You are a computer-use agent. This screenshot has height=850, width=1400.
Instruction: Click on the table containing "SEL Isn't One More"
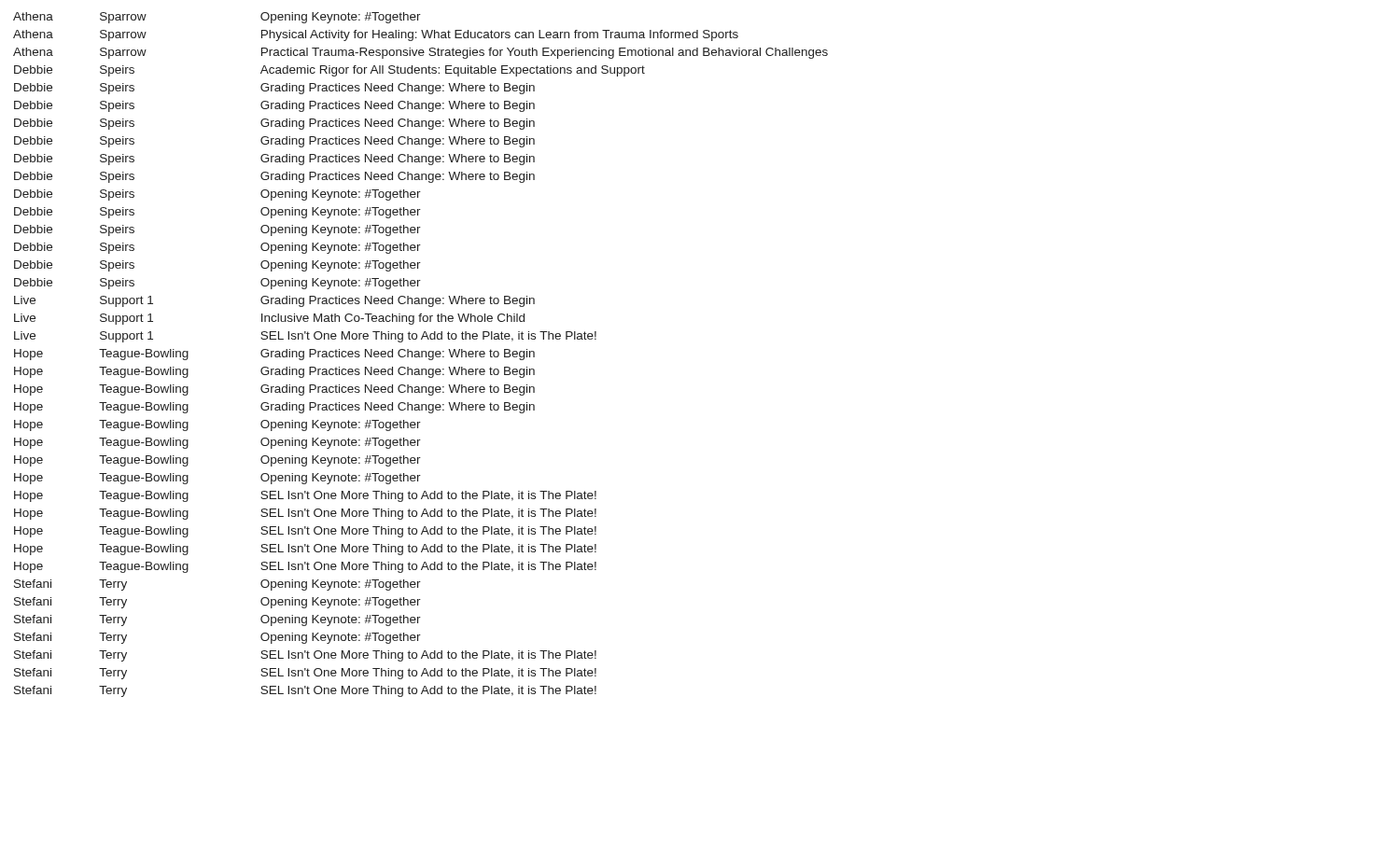[x=700, y=353]
